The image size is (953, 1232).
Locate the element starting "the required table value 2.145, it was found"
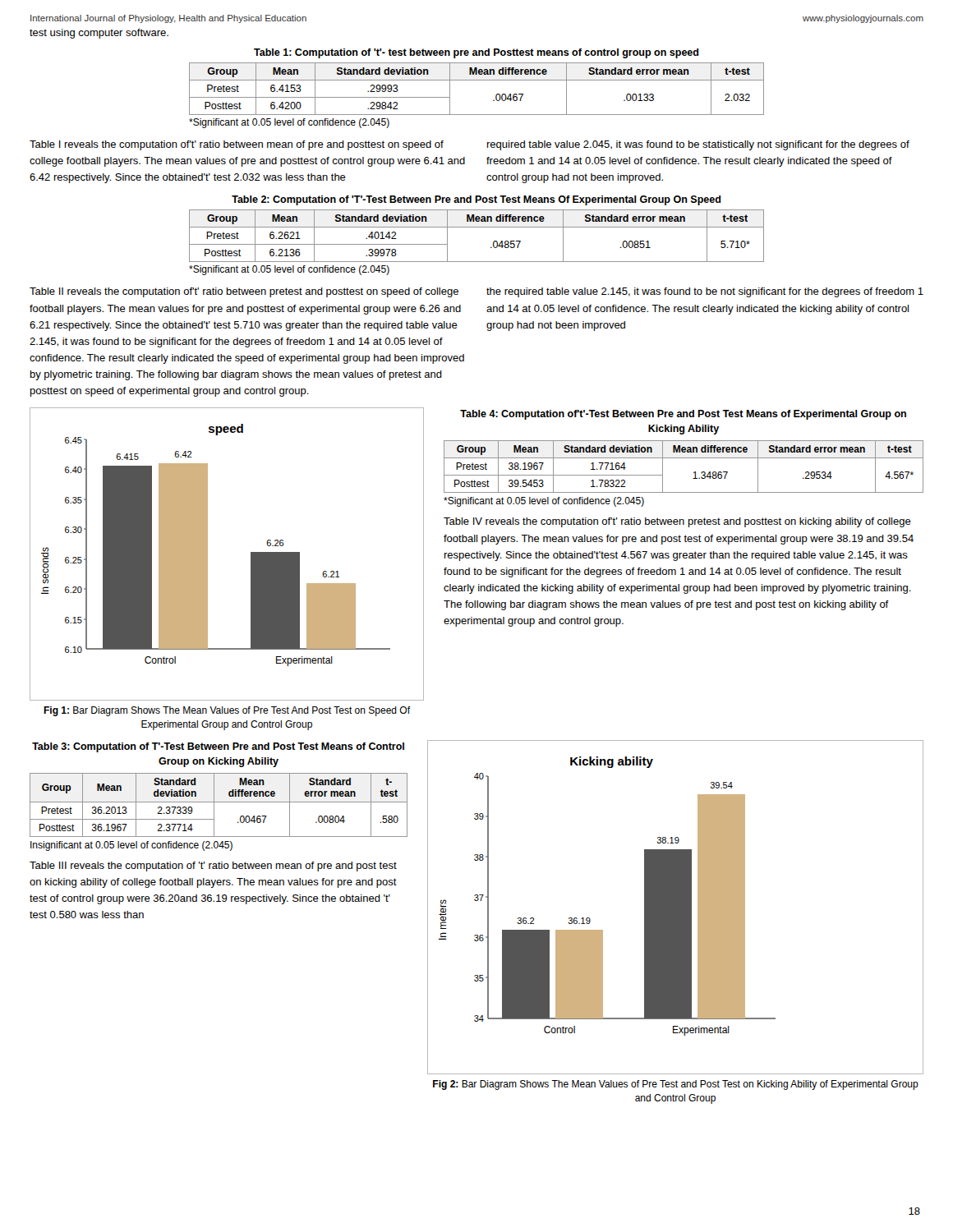point(705,308)
